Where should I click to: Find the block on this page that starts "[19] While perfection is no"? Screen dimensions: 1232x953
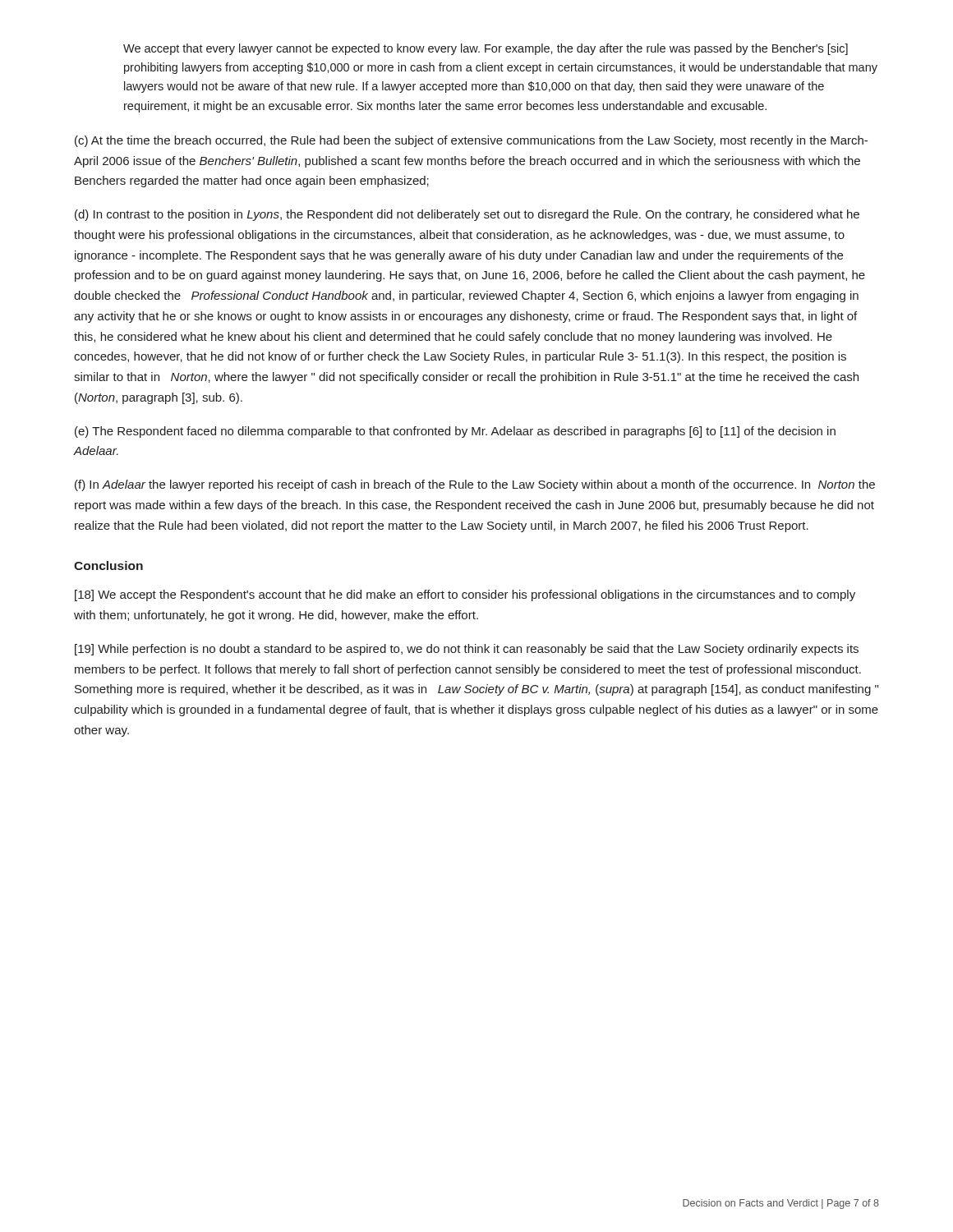(x=476, y=689)
